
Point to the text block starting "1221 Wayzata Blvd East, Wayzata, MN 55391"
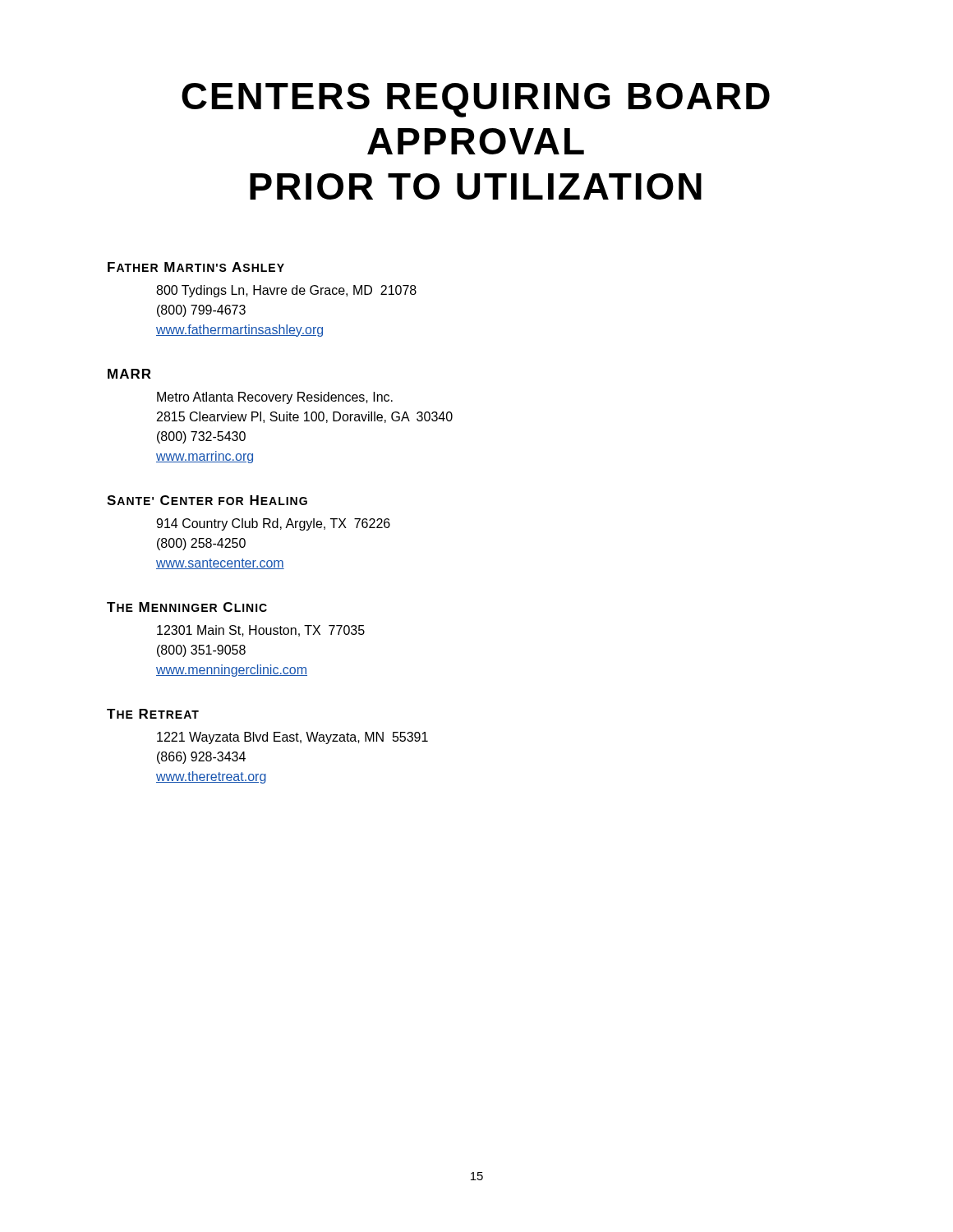point(292,738)
